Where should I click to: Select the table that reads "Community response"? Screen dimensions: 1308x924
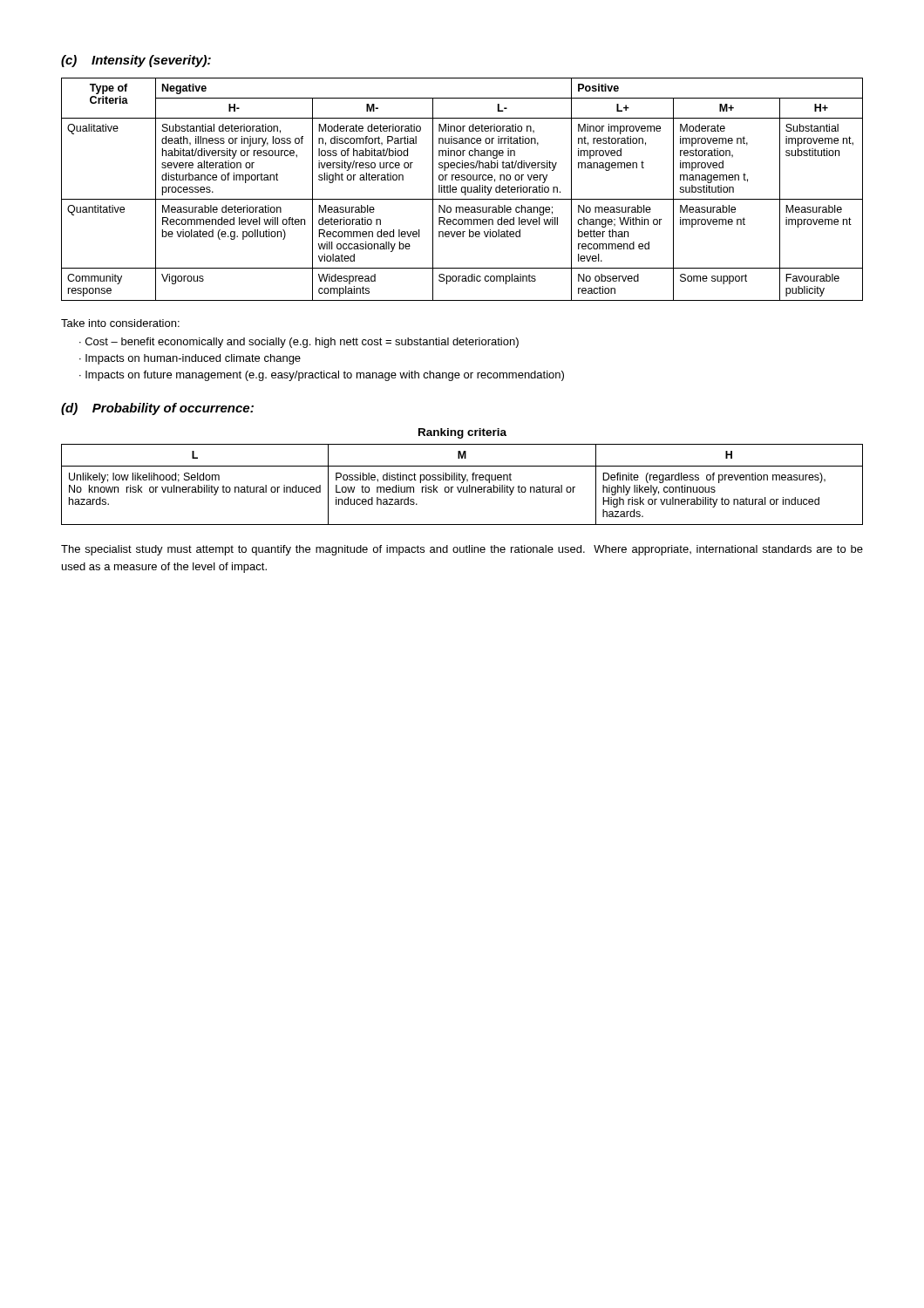coord(462,189)
